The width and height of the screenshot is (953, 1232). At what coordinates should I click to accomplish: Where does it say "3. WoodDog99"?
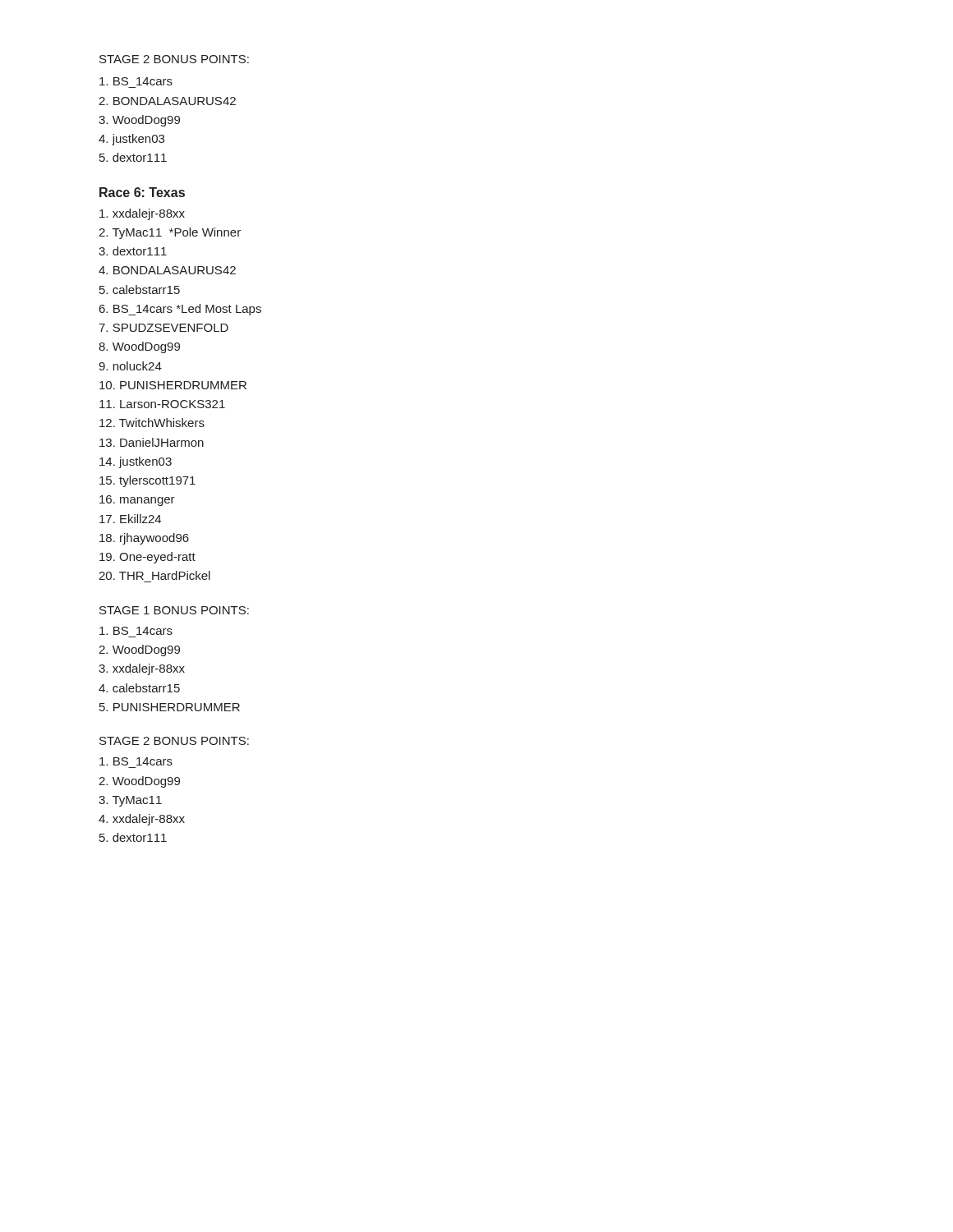(x=140, y=119)
